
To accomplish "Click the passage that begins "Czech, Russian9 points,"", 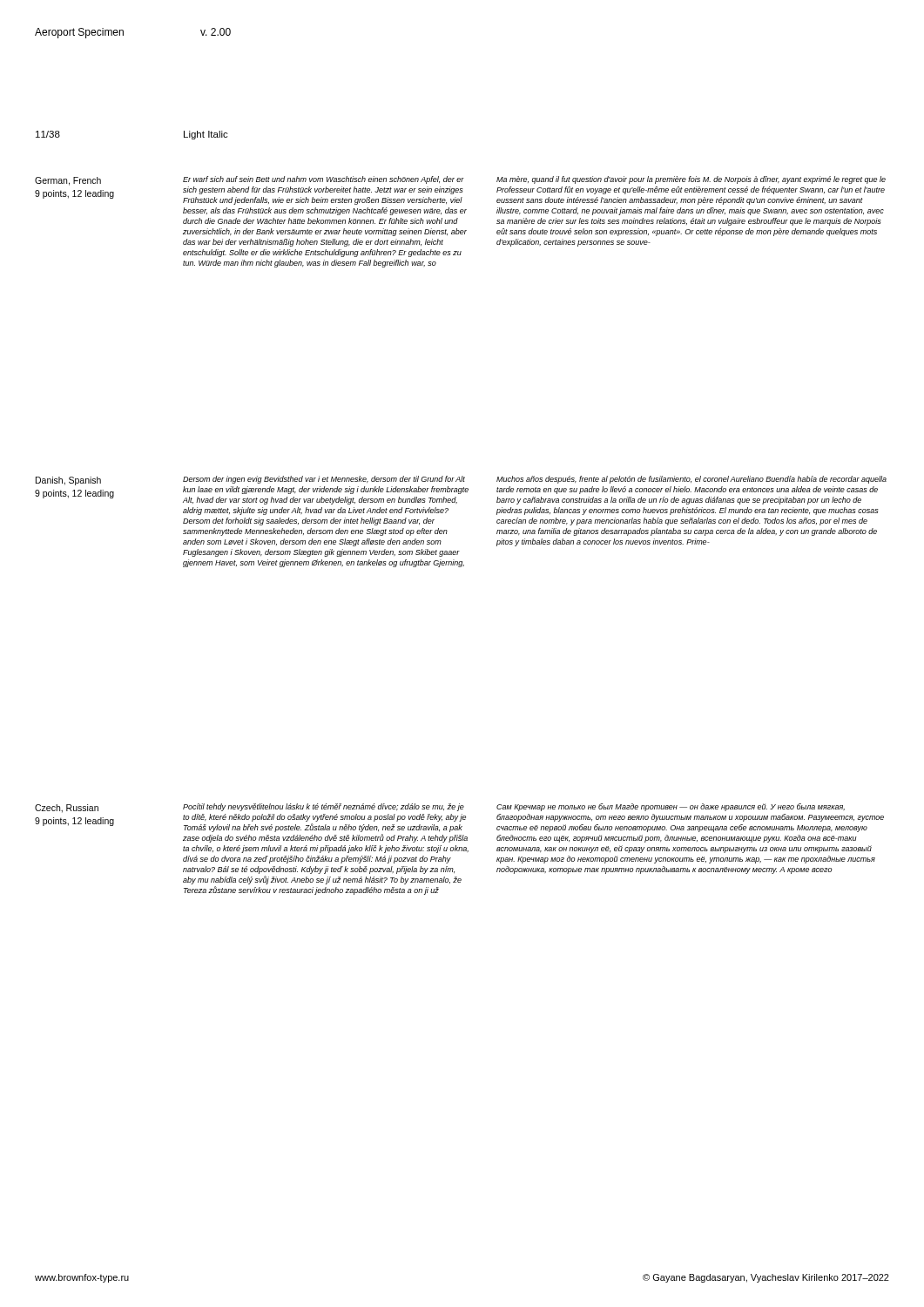I will click(74, 814).
